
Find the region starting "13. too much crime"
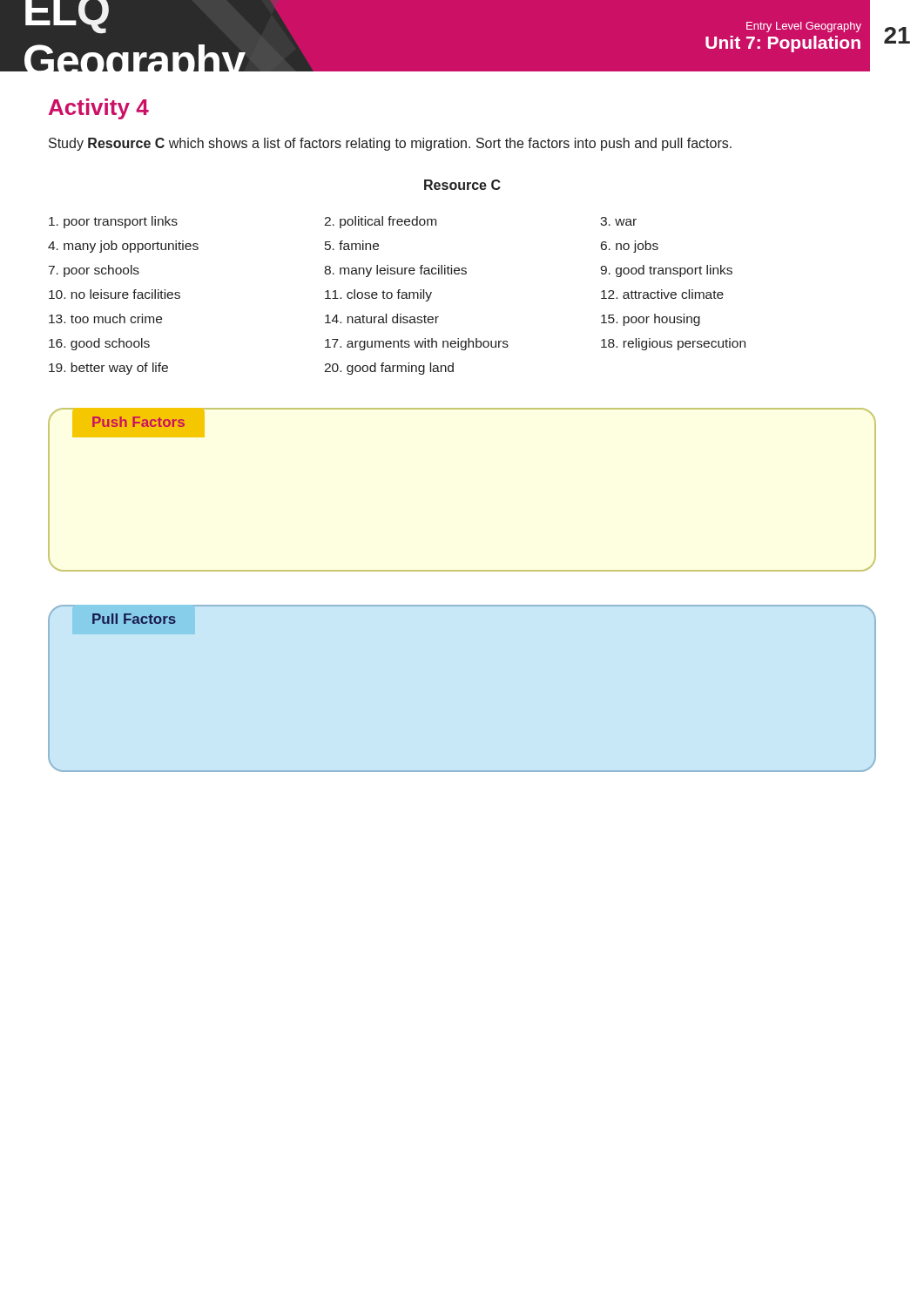tap(105, 318)
